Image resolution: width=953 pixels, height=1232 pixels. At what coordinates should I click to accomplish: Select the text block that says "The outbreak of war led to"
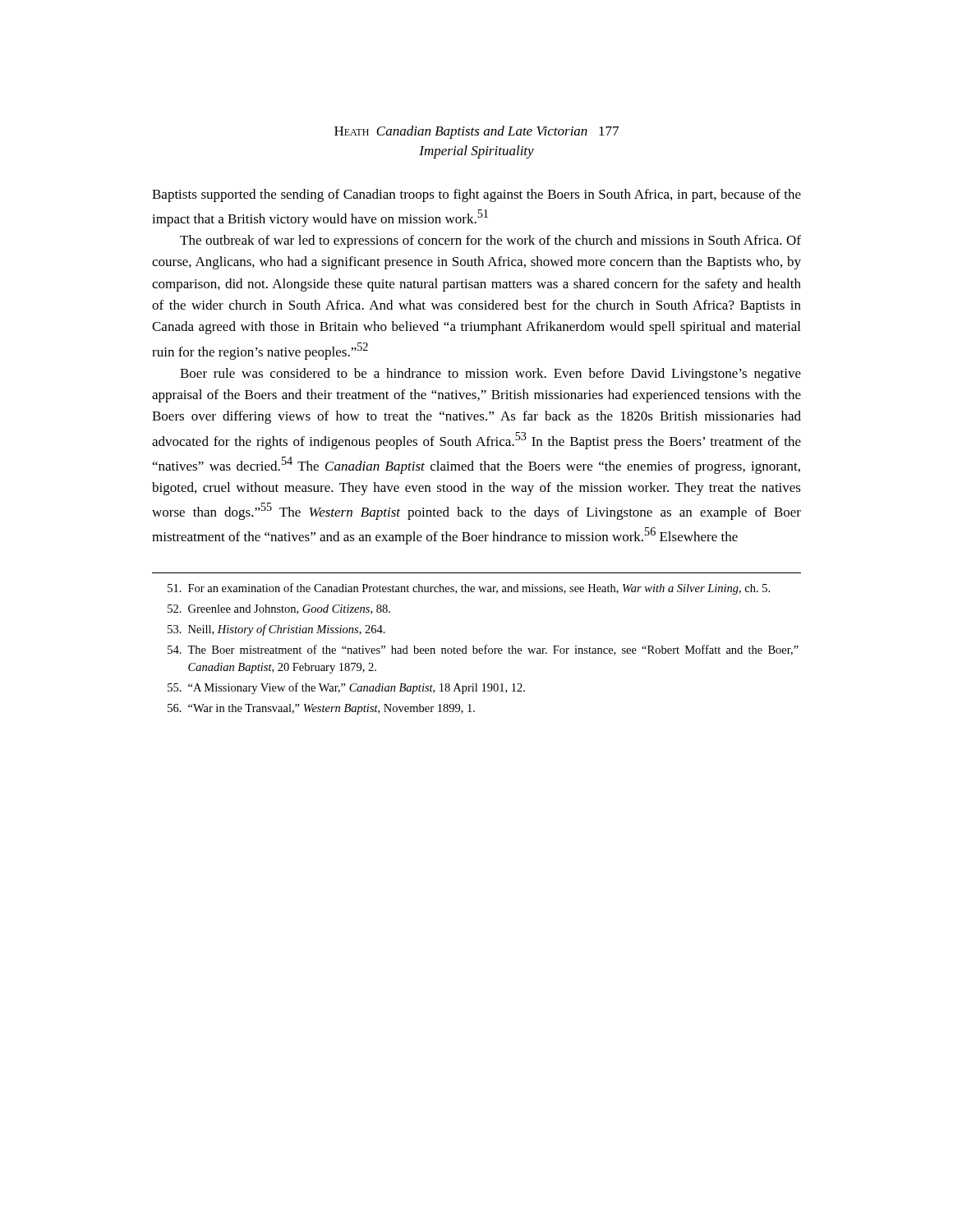point(476,296)
